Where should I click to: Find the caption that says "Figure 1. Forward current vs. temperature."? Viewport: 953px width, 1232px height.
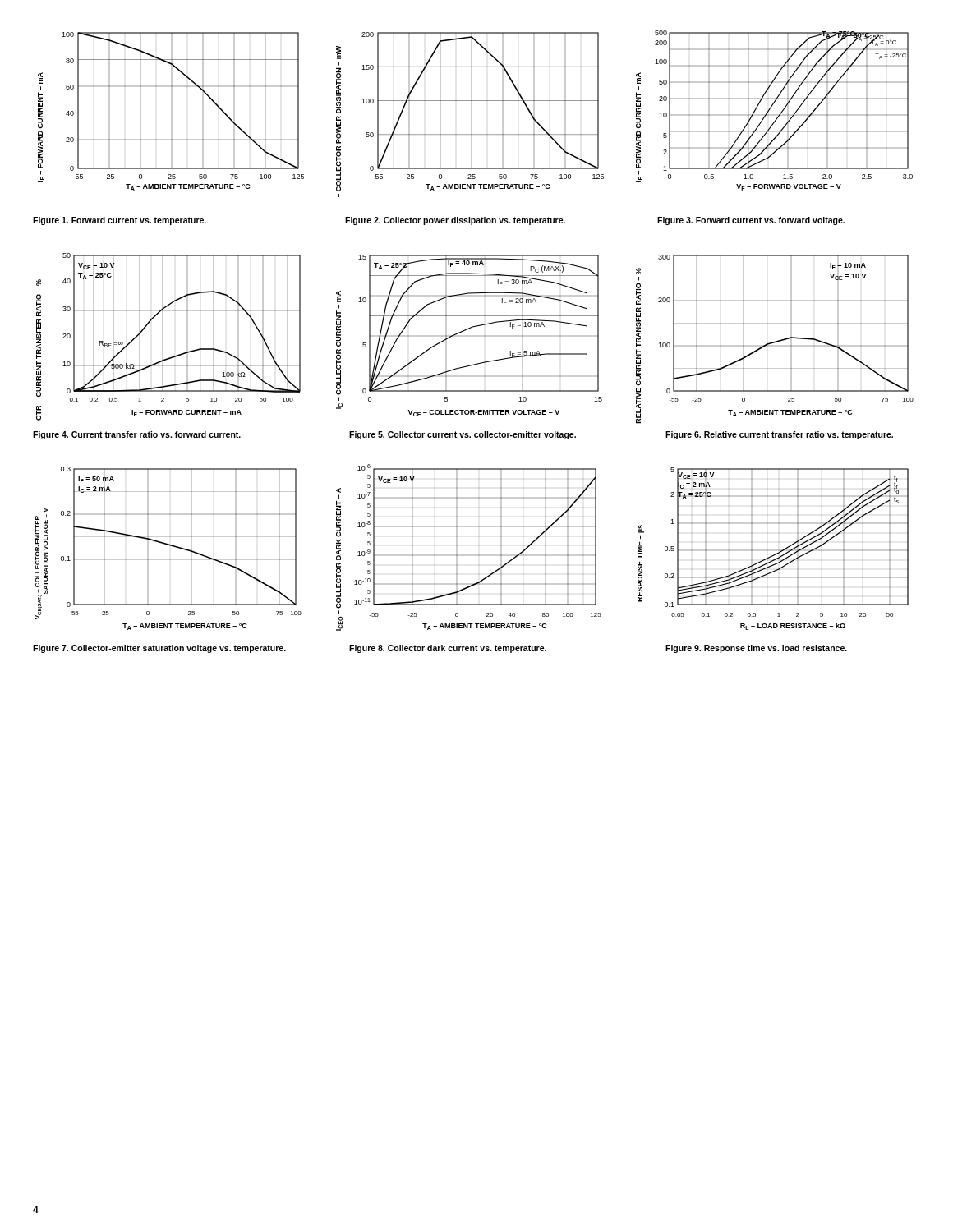pos(120,220)
